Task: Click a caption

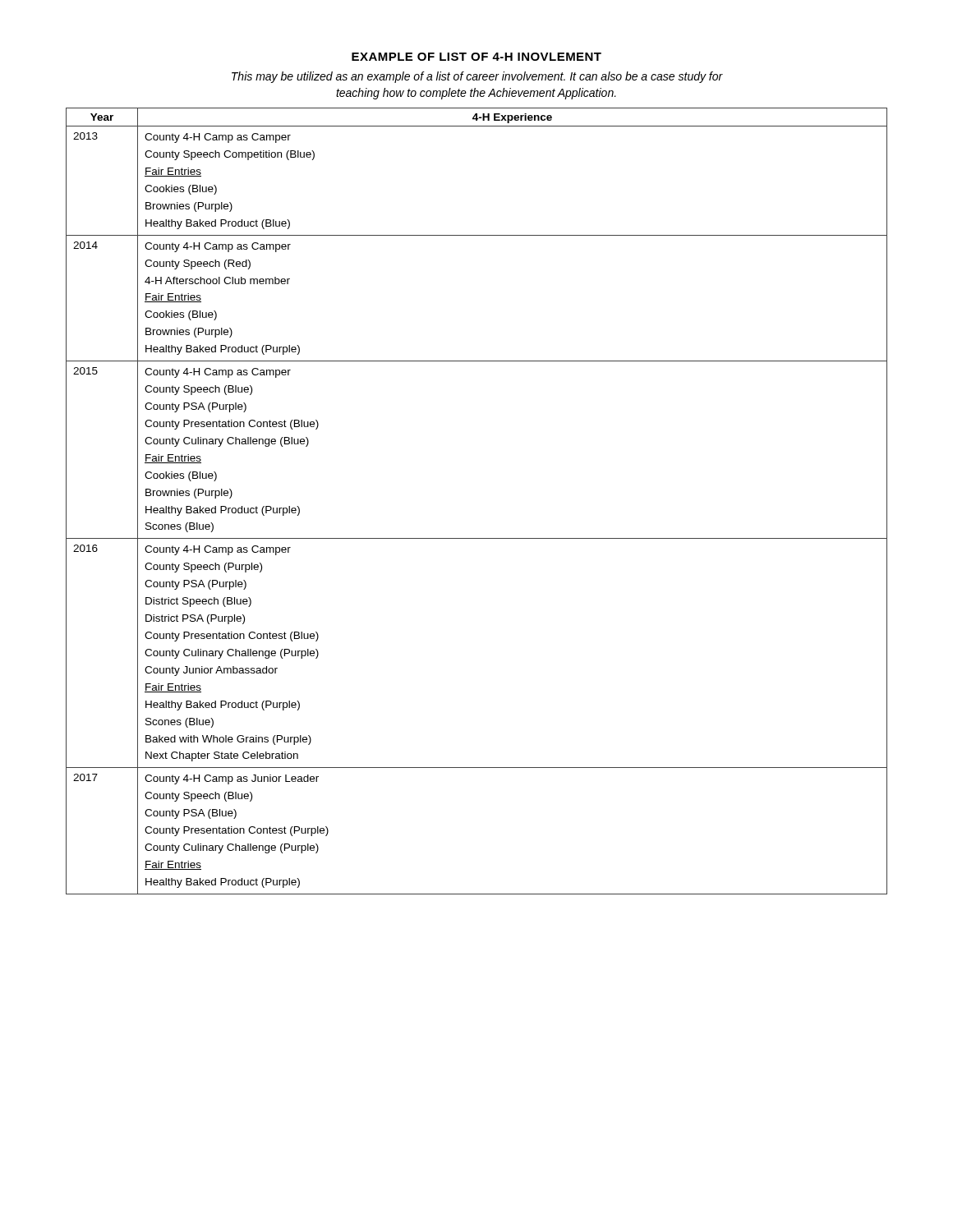Action: coord(476,84)
